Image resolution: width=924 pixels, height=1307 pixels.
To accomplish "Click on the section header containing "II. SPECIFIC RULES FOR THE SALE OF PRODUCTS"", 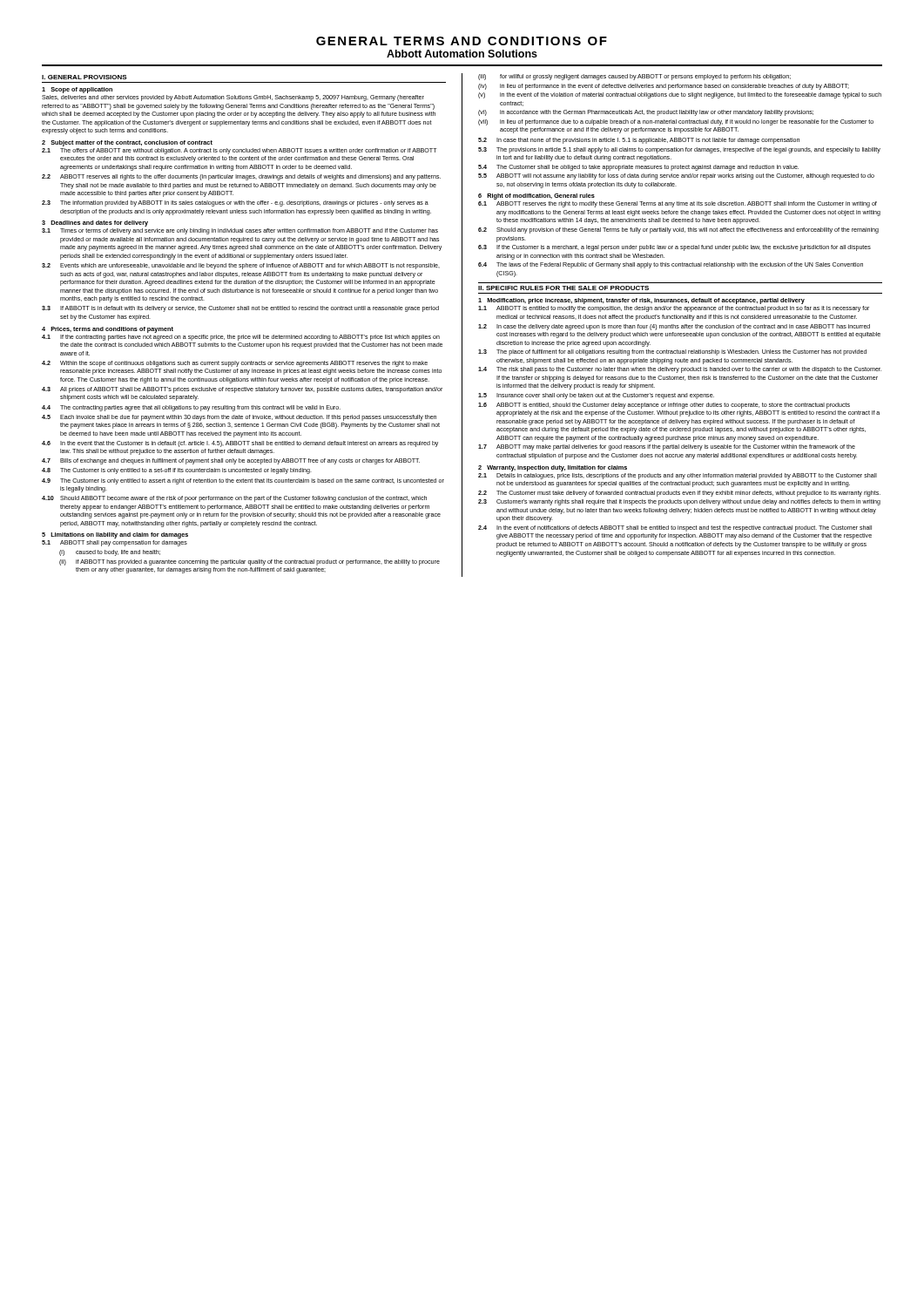I will (x=564, y=288).
